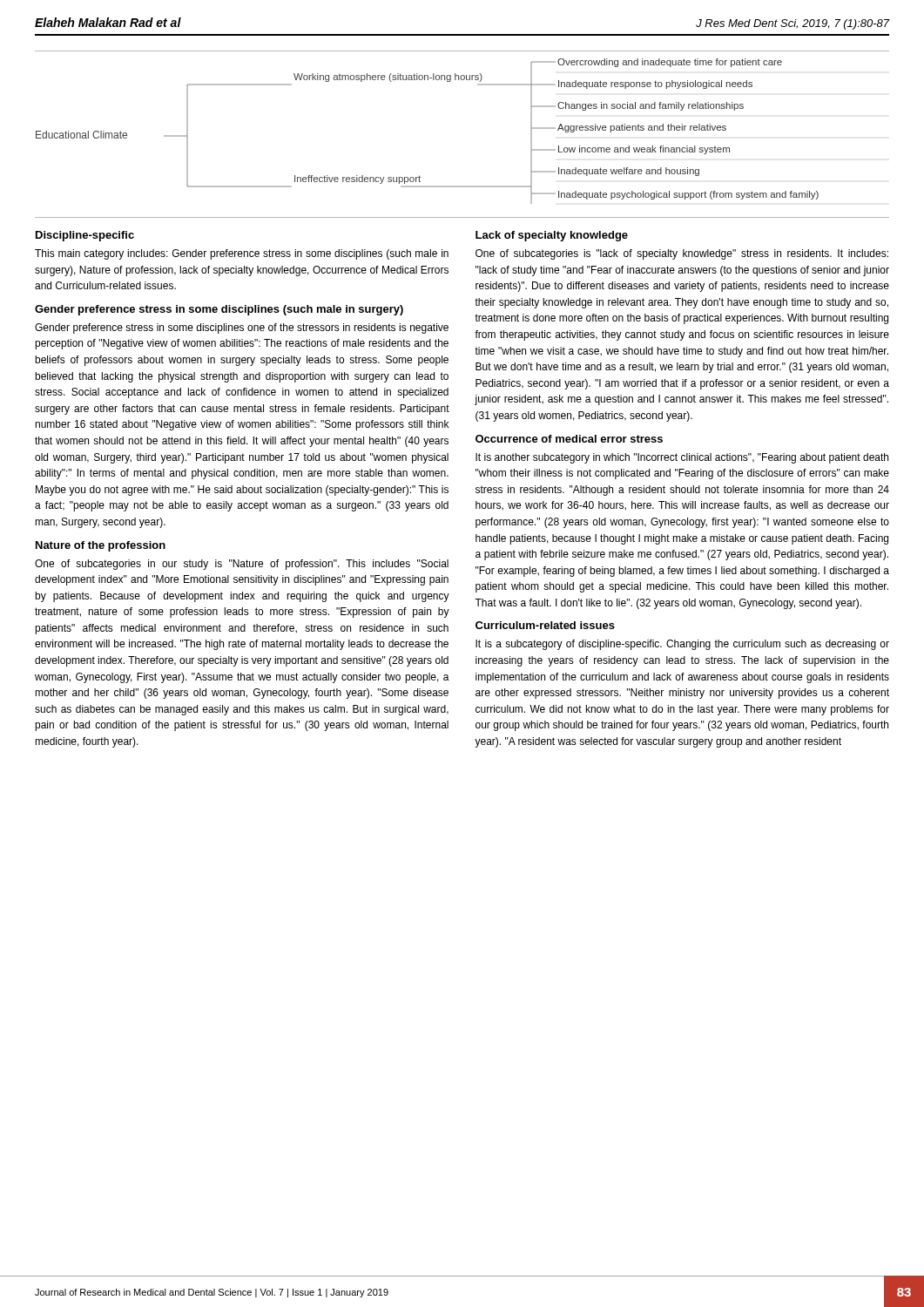This screenshot has width=924, height=1307.
Task: Select the text block containing "This main category includes: Gender"
Action: (242, 270)
